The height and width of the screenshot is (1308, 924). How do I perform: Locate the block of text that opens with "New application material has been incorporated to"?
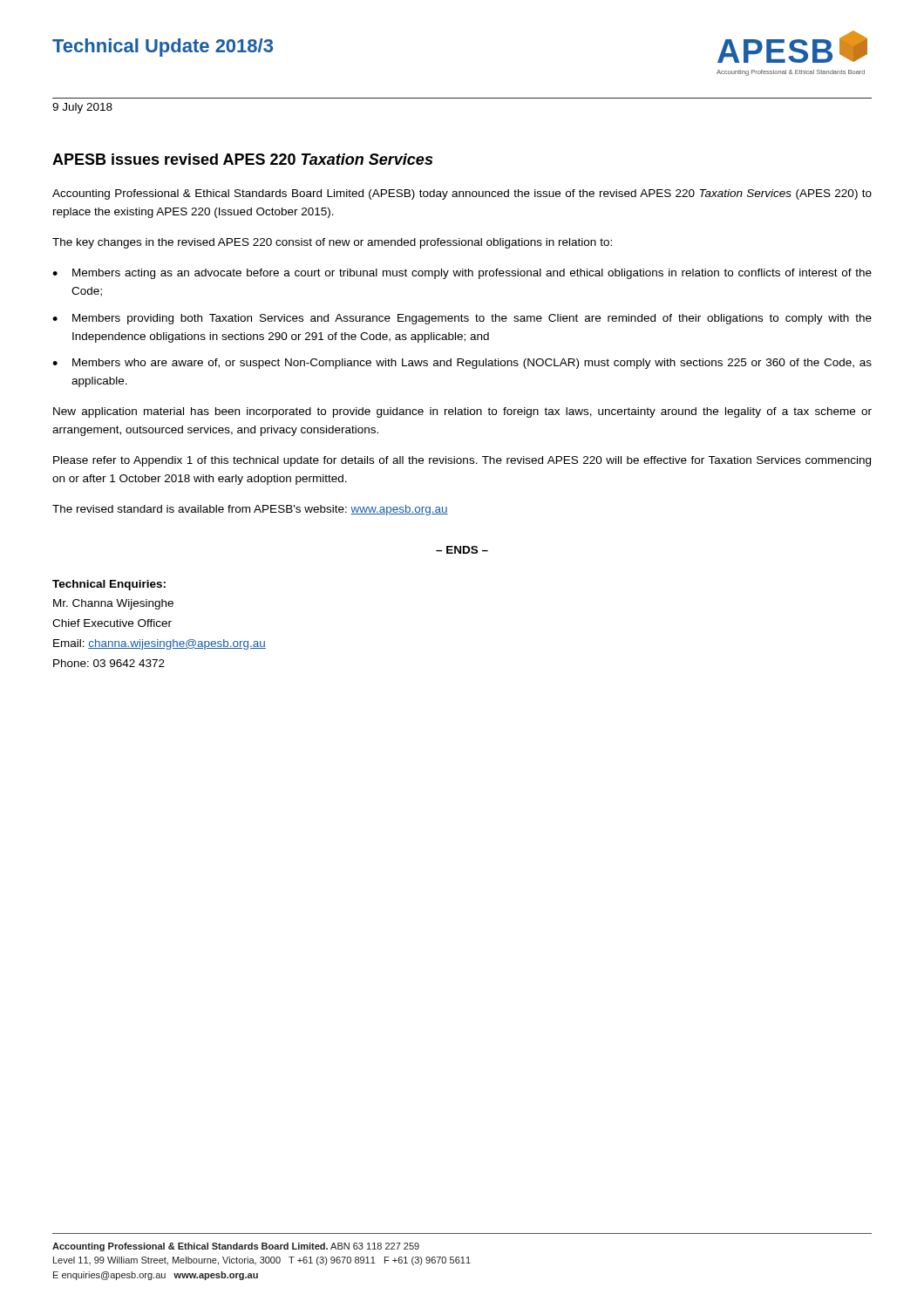click(x=462, y=421)
